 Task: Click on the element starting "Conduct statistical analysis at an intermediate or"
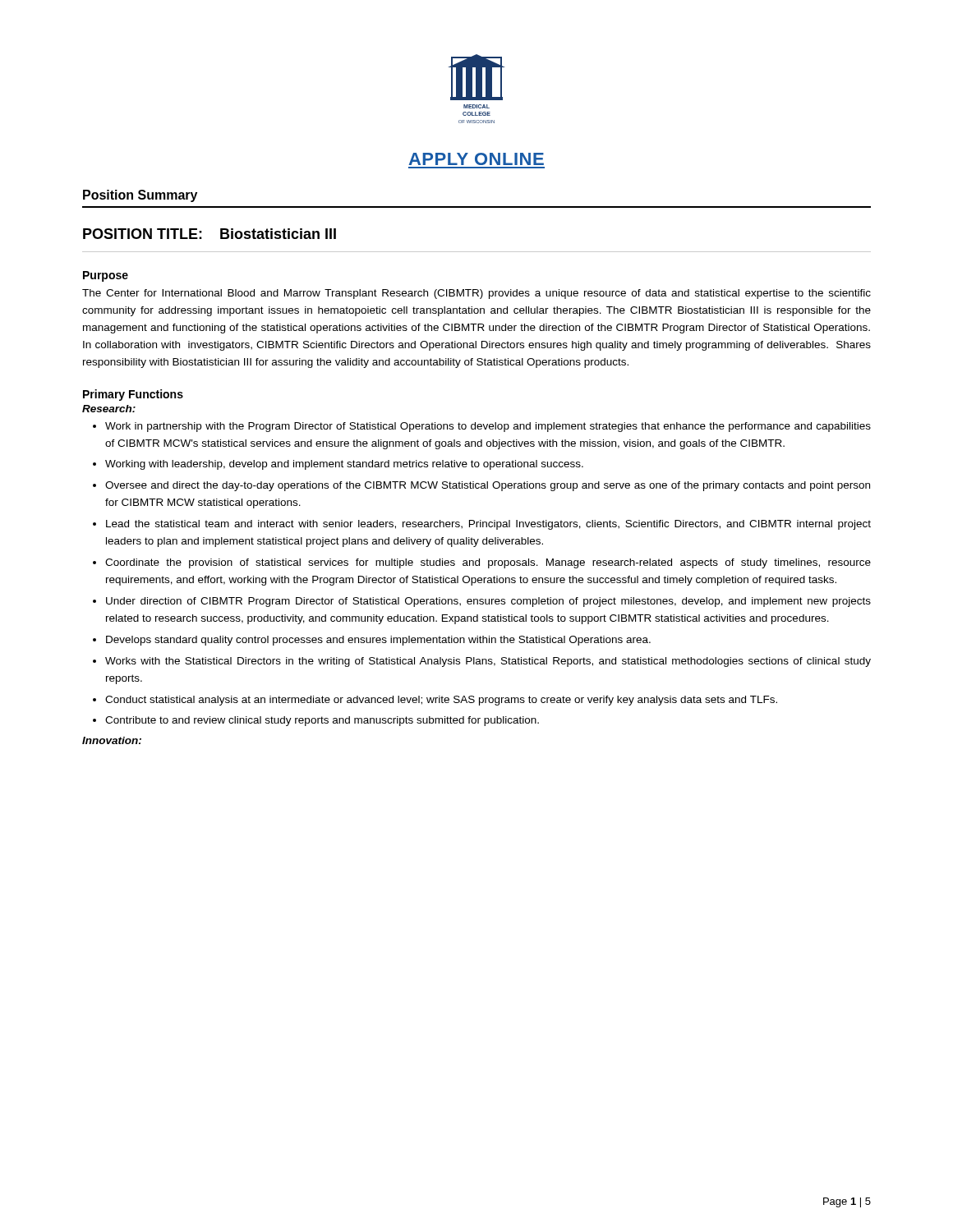pyautogui.click(x=442, y=699)
